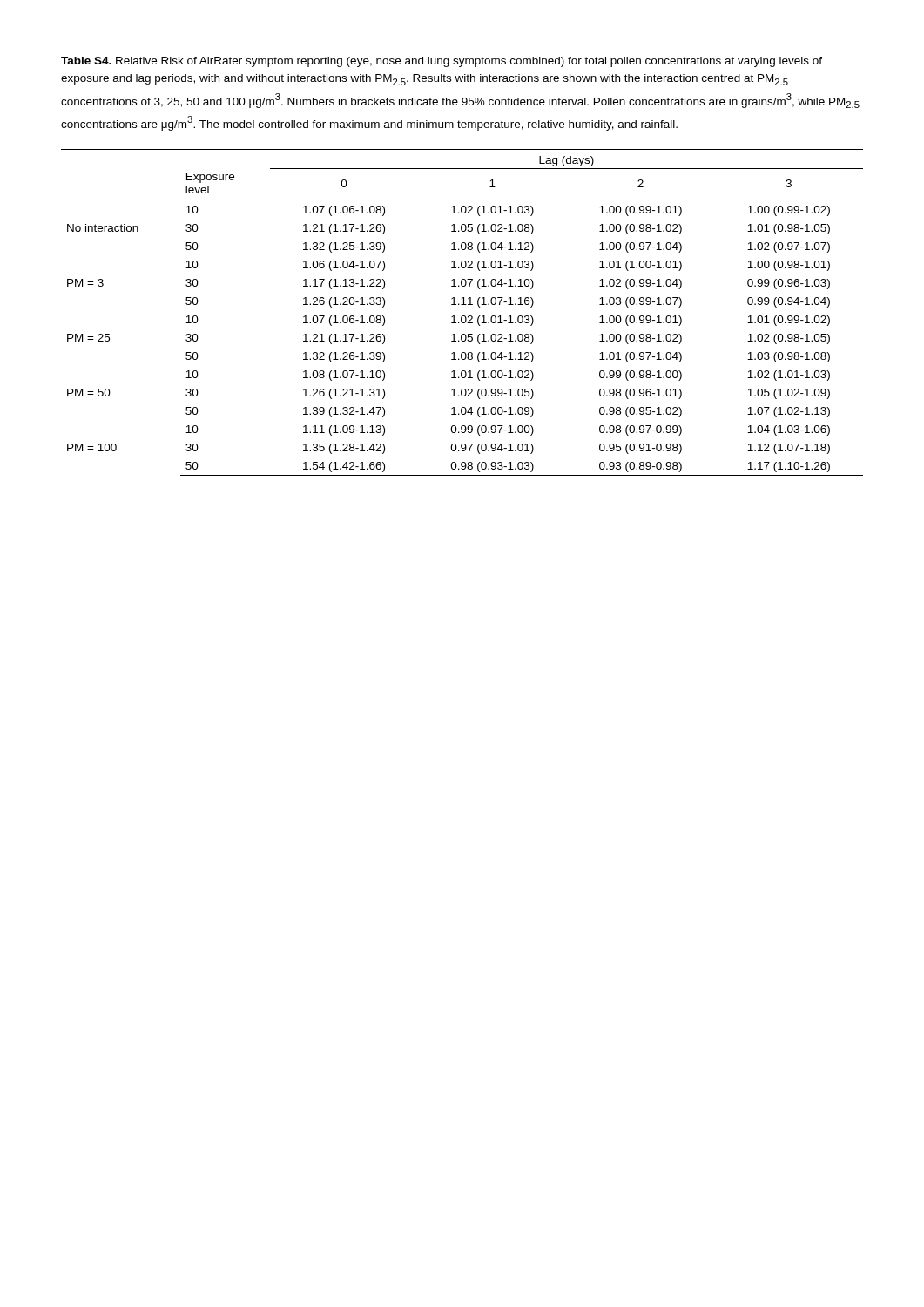Find a table
Image resolution: width=924 pixels, height=1307 pixels.
[x=462, y=312]
